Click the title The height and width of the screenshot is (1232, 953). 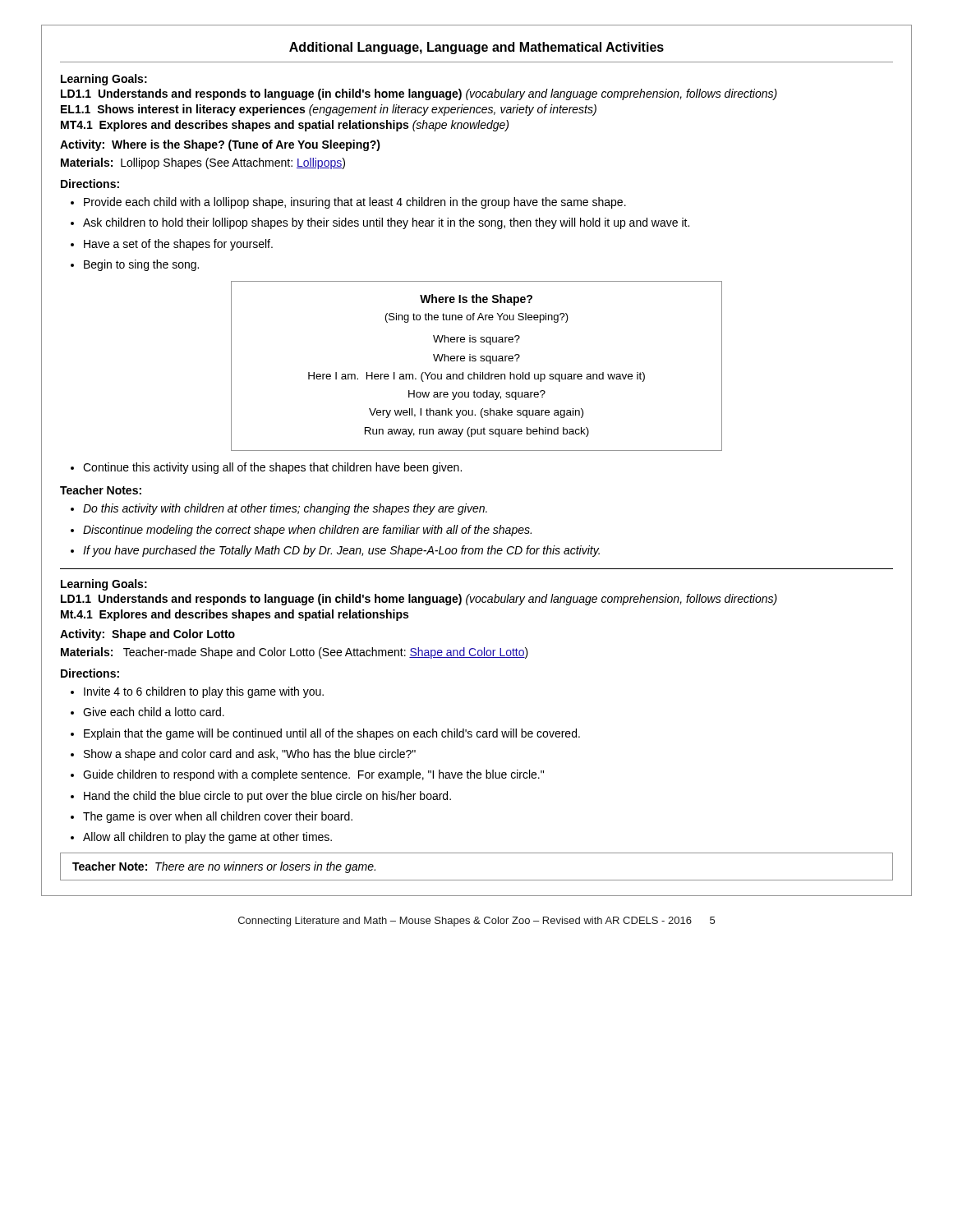[x=476, y=47]
